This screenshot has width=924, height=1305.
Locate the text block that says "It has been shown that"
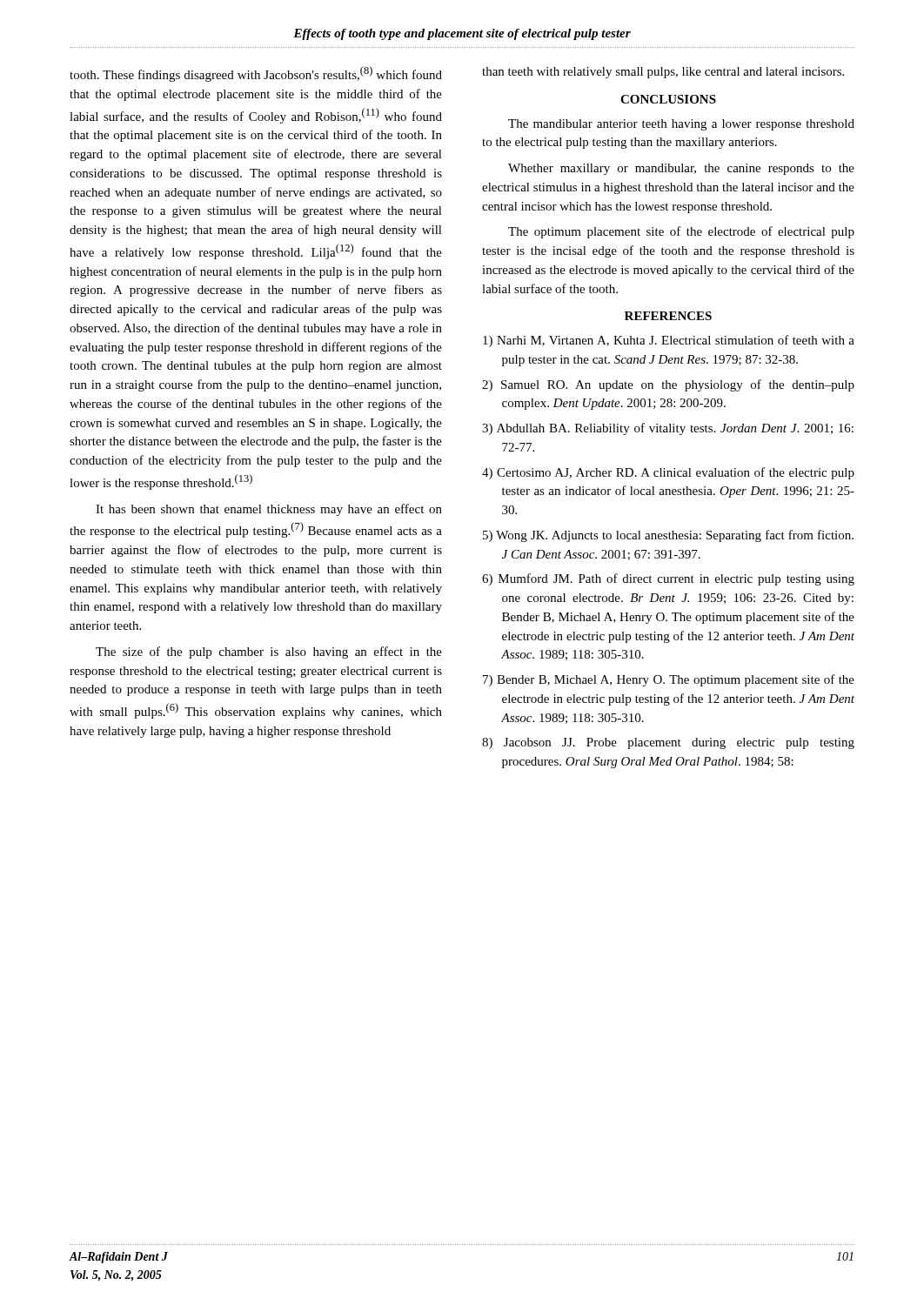[256, 568]
